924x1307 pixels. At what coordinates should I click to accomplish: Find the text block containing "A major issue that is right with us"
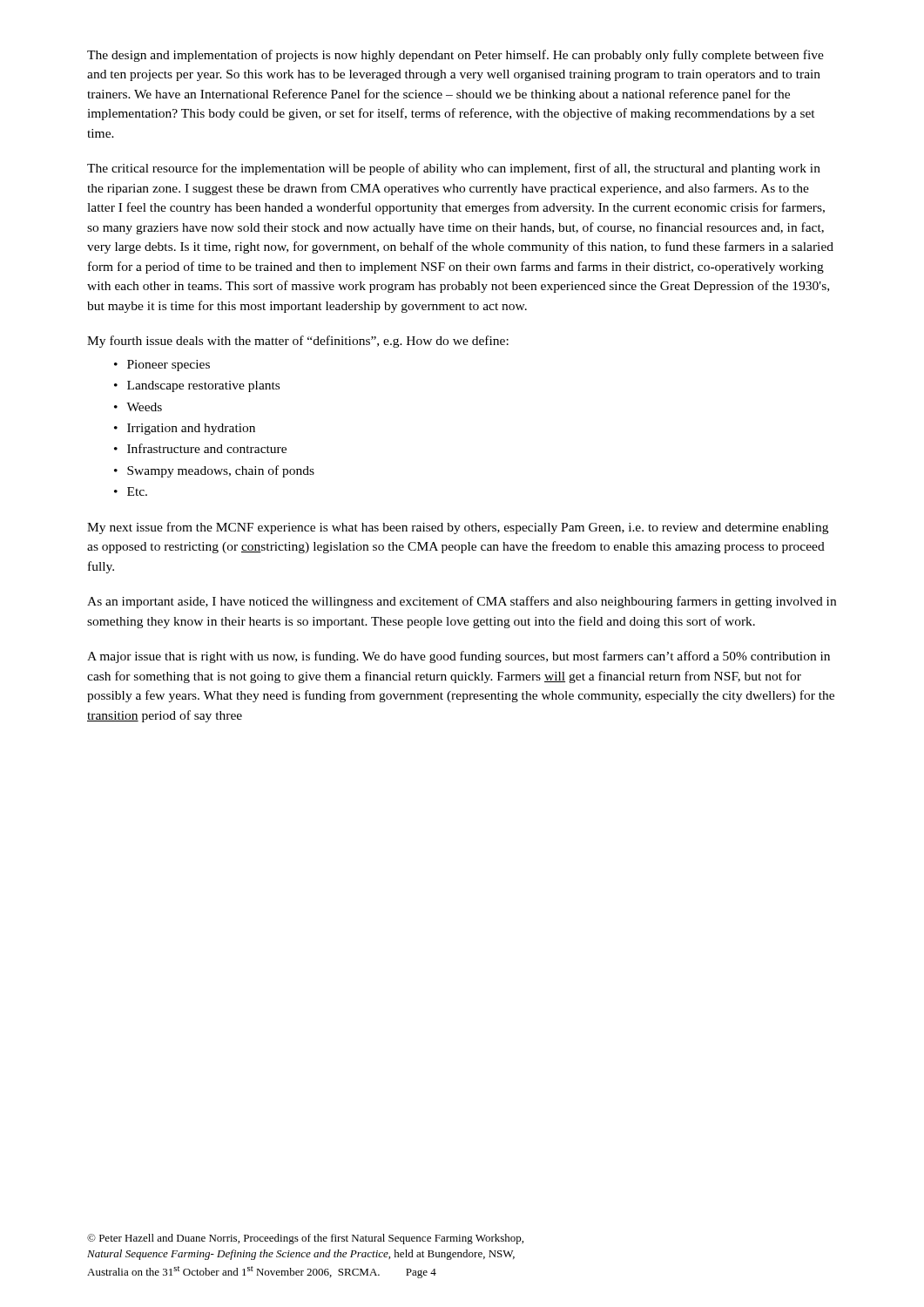tap(461, 685)
